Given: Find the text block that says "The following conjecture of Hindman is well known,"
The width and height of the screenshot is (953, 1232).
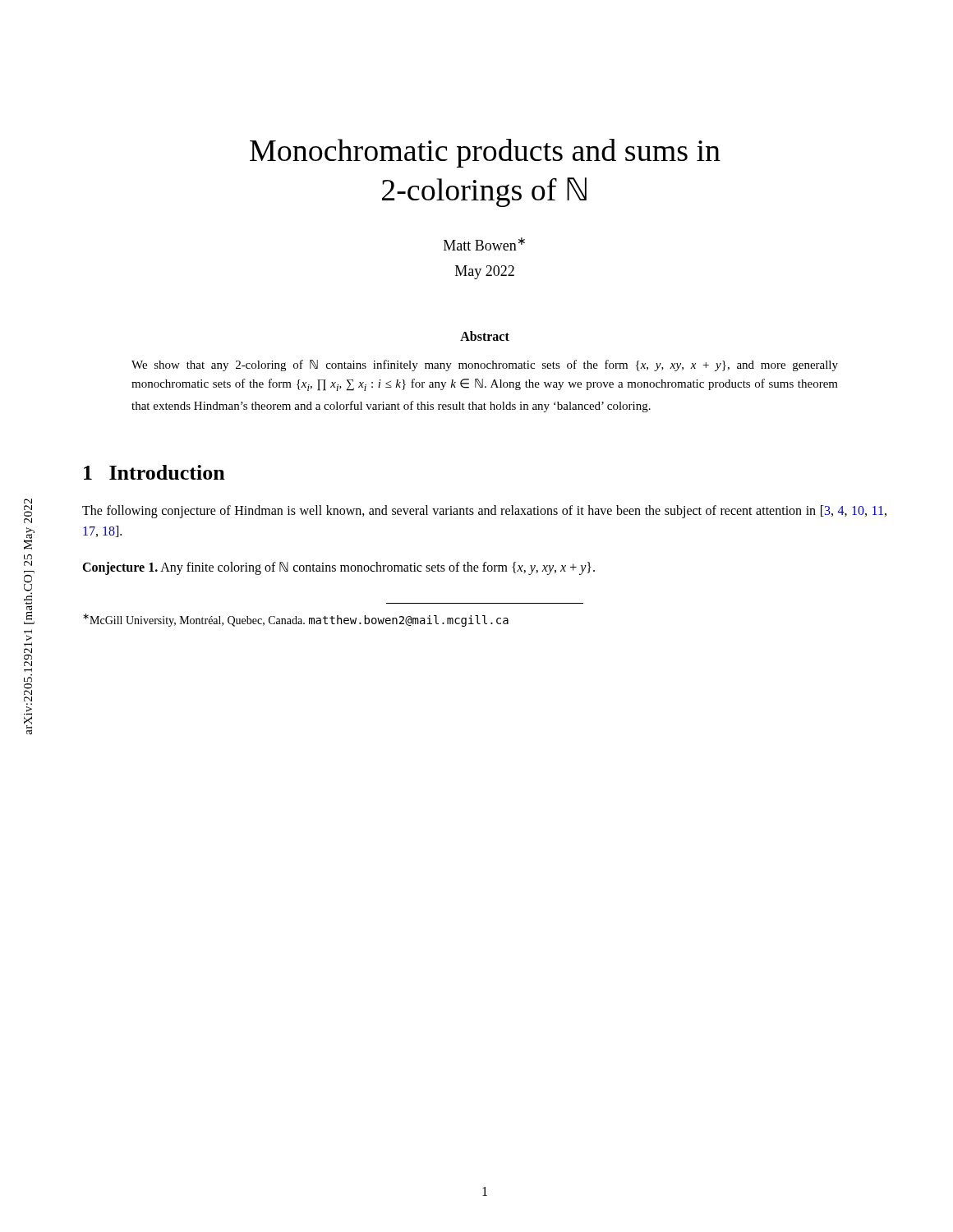Looking at the screenshot, I should pyautogui.click(x=485, y=521).
